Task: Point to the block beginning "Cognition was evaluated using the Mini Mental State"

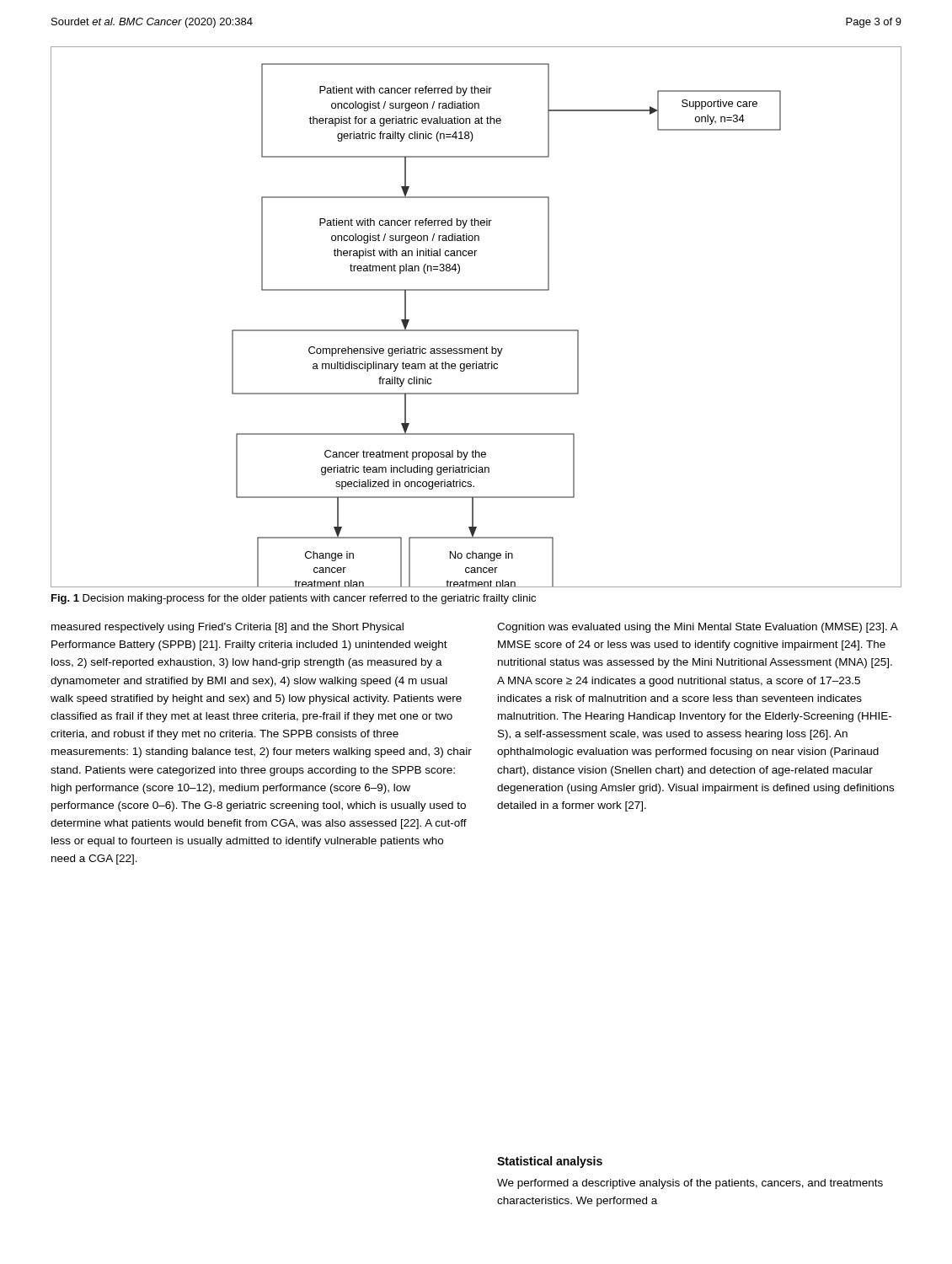Action: point(697,716)
